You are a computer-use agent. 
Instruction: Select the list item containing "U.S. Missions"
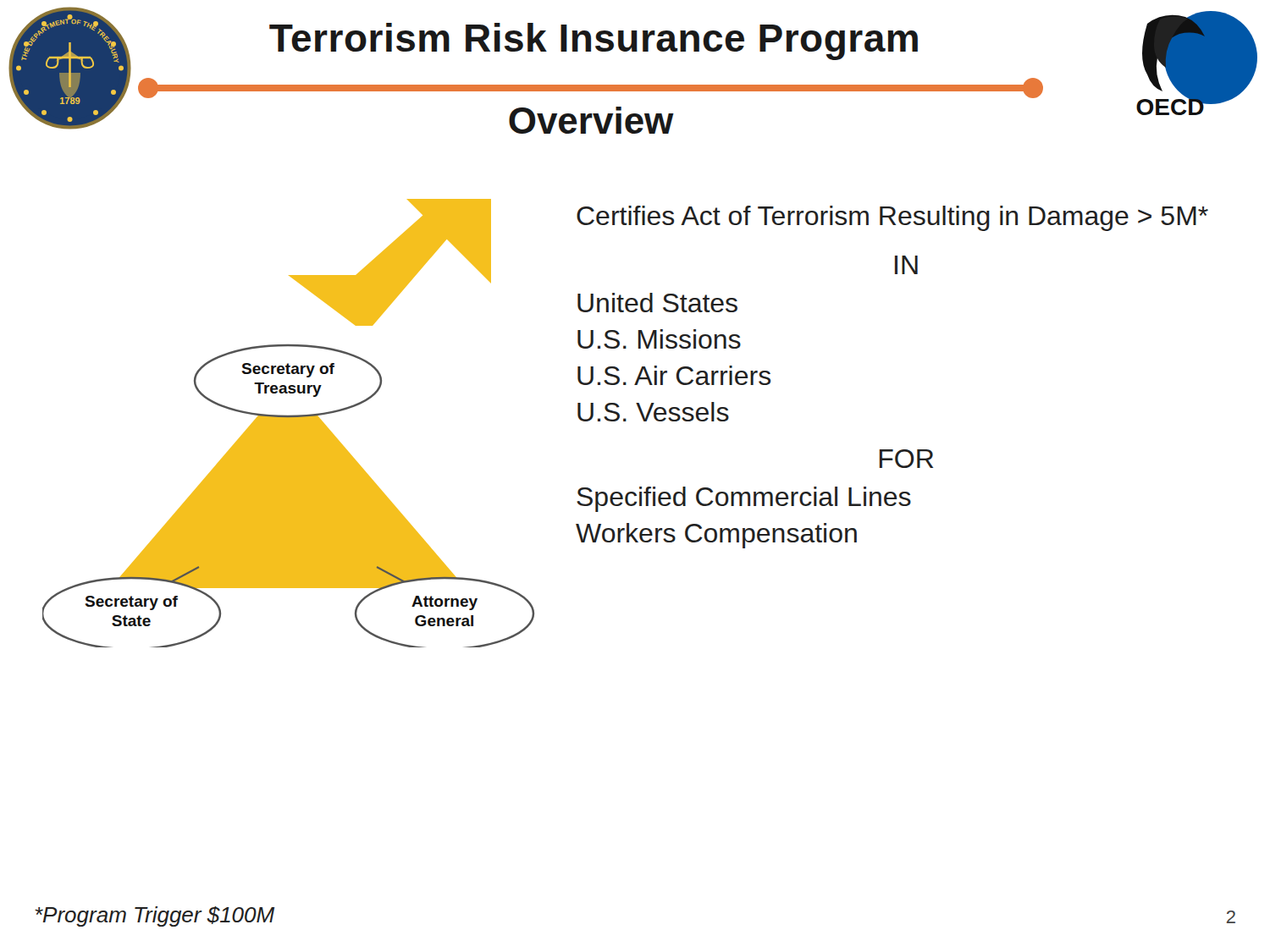[658, 339]
